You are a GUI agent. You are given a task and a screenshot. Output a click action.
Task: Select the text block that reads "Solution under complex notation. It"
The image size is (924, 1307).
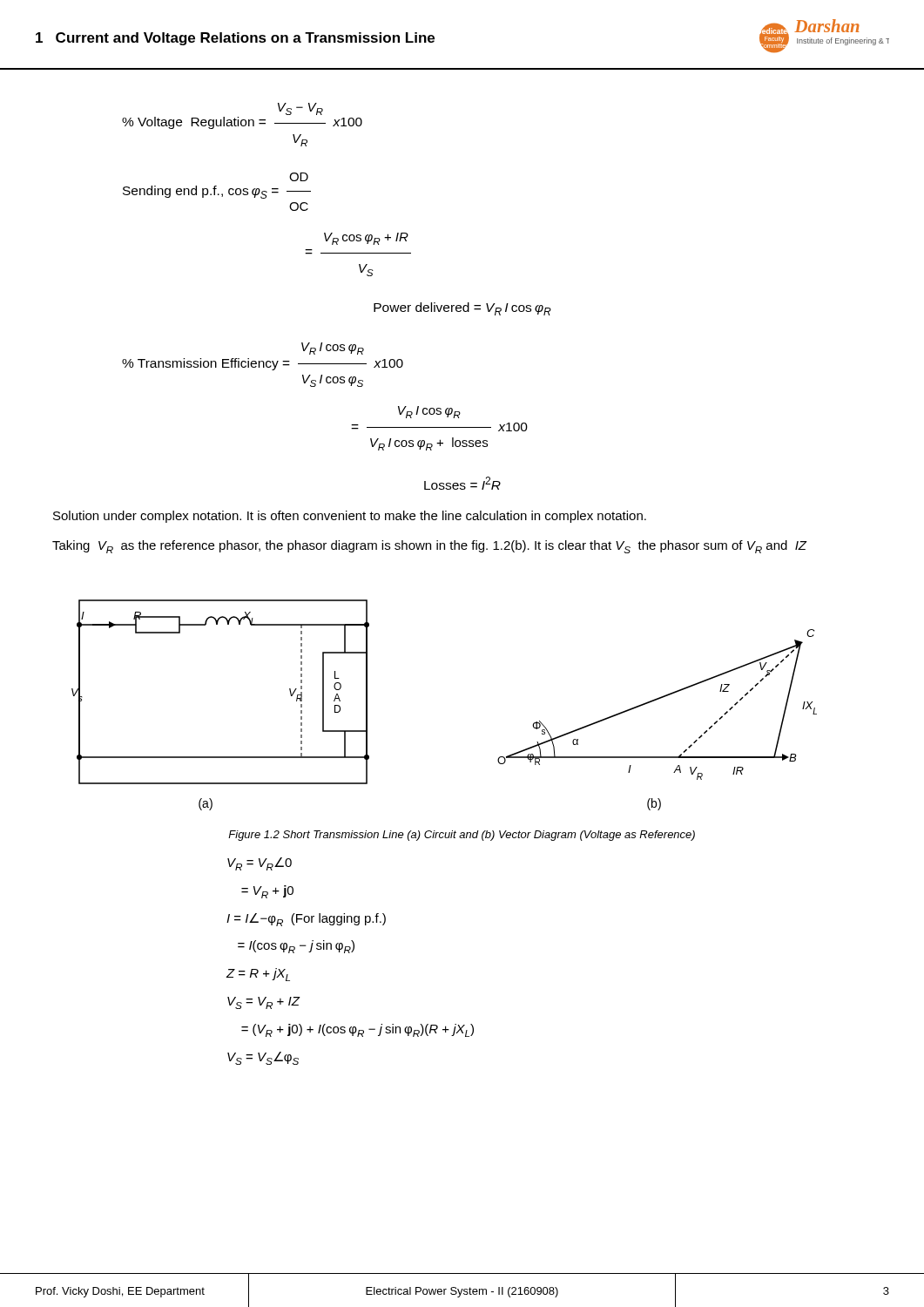pos(350,515)
